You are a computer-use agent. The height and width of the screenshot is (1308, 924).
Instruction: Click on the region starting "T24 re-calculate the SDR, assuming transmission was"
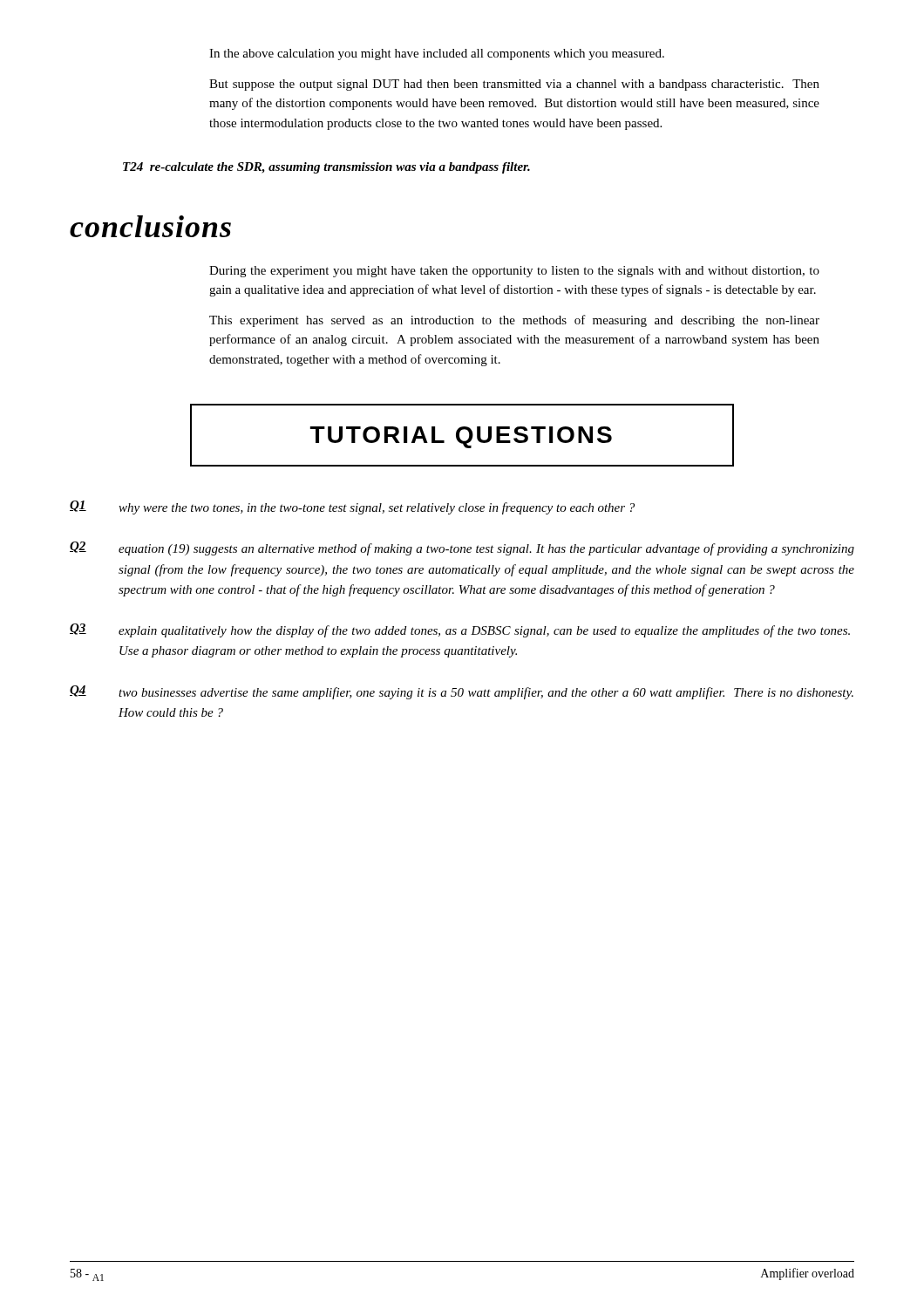pyautogui.click(x=326, y=167)
